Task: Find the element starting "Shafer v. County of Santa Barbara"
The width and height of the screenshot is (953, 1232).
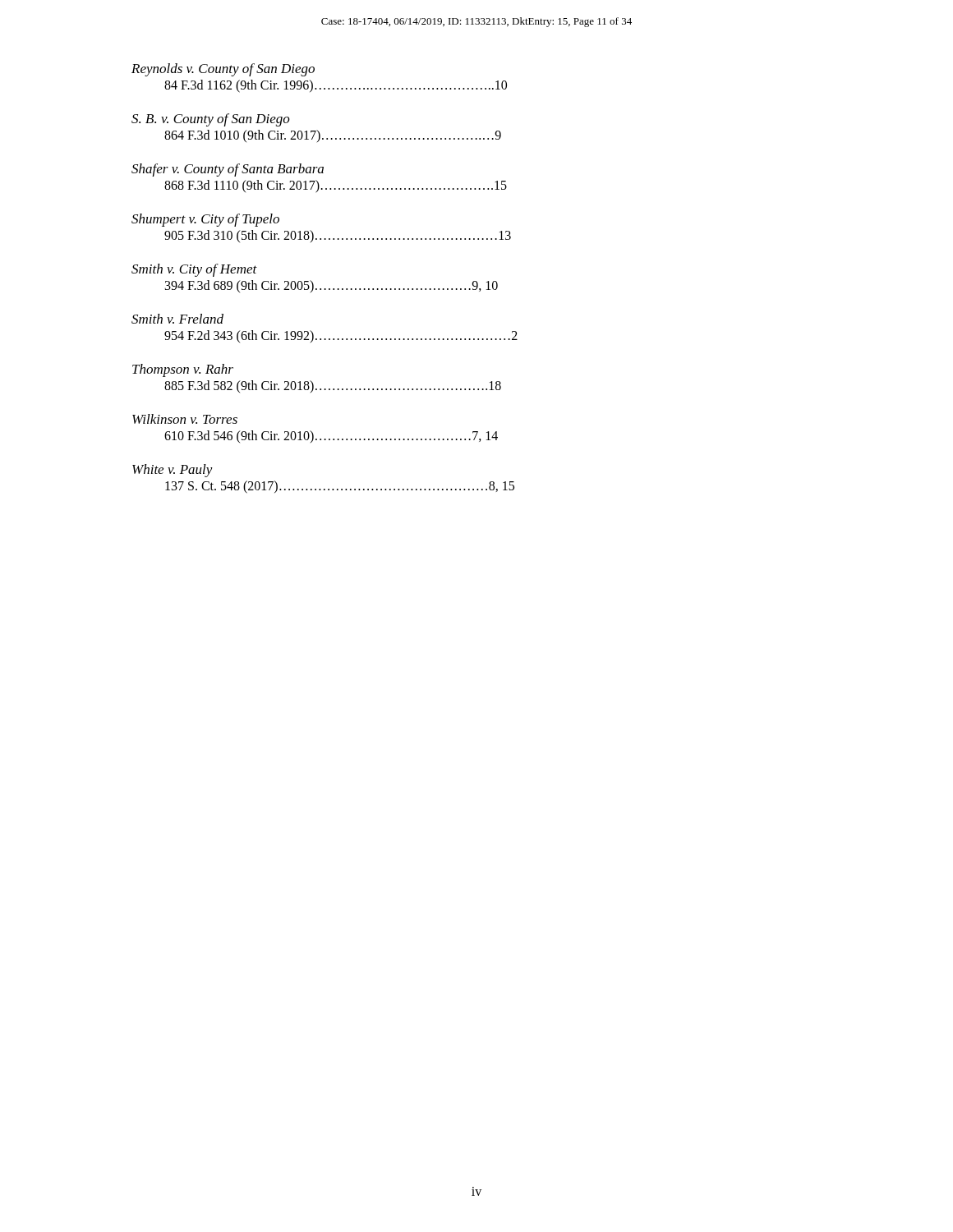Action: (476, 177)
